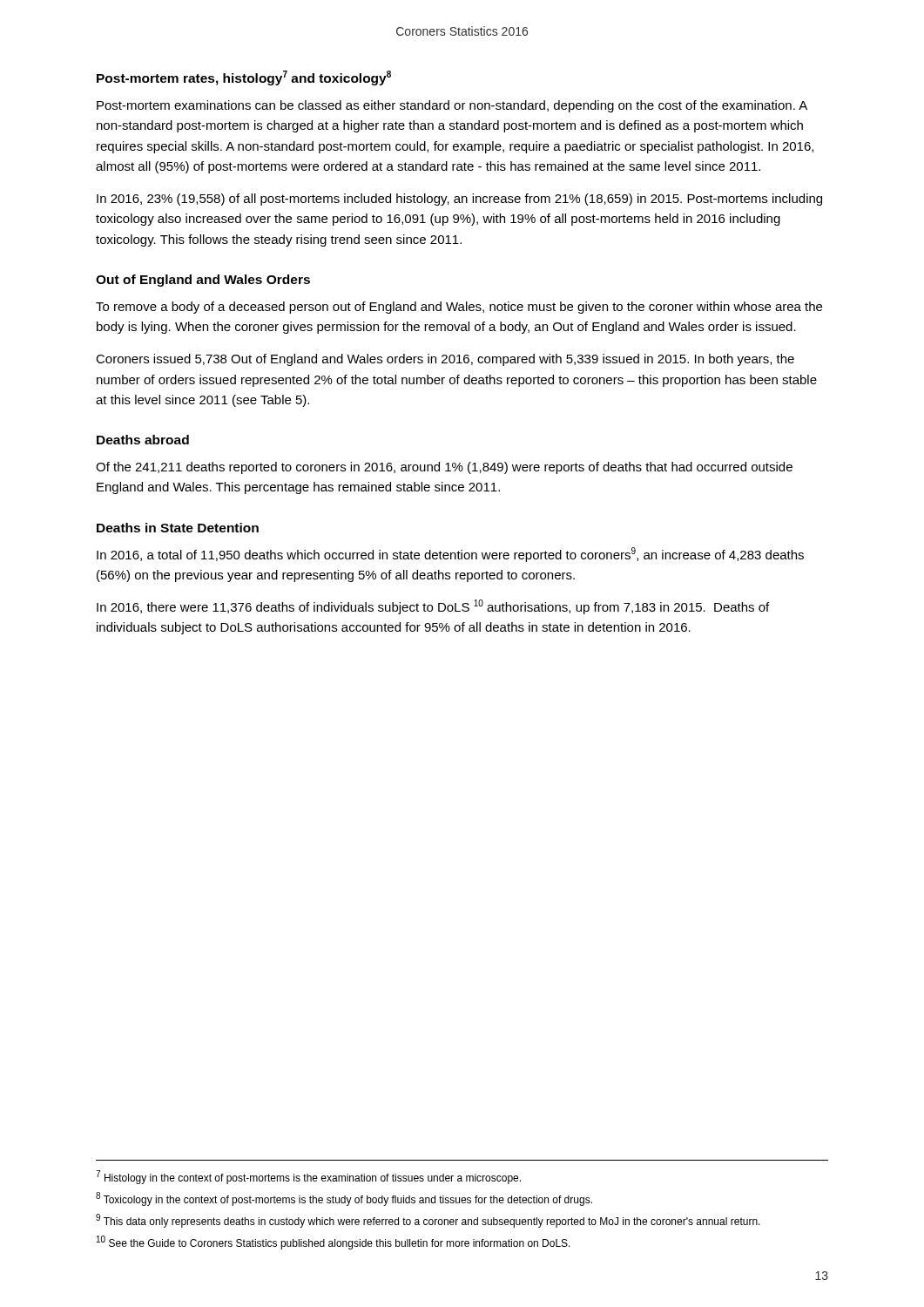The height and width of the screenshot is (1307, 924).
Task: Select the footnote containing "10 See the Guide to Coroners Statistics published"
Action: (333, 1242)
